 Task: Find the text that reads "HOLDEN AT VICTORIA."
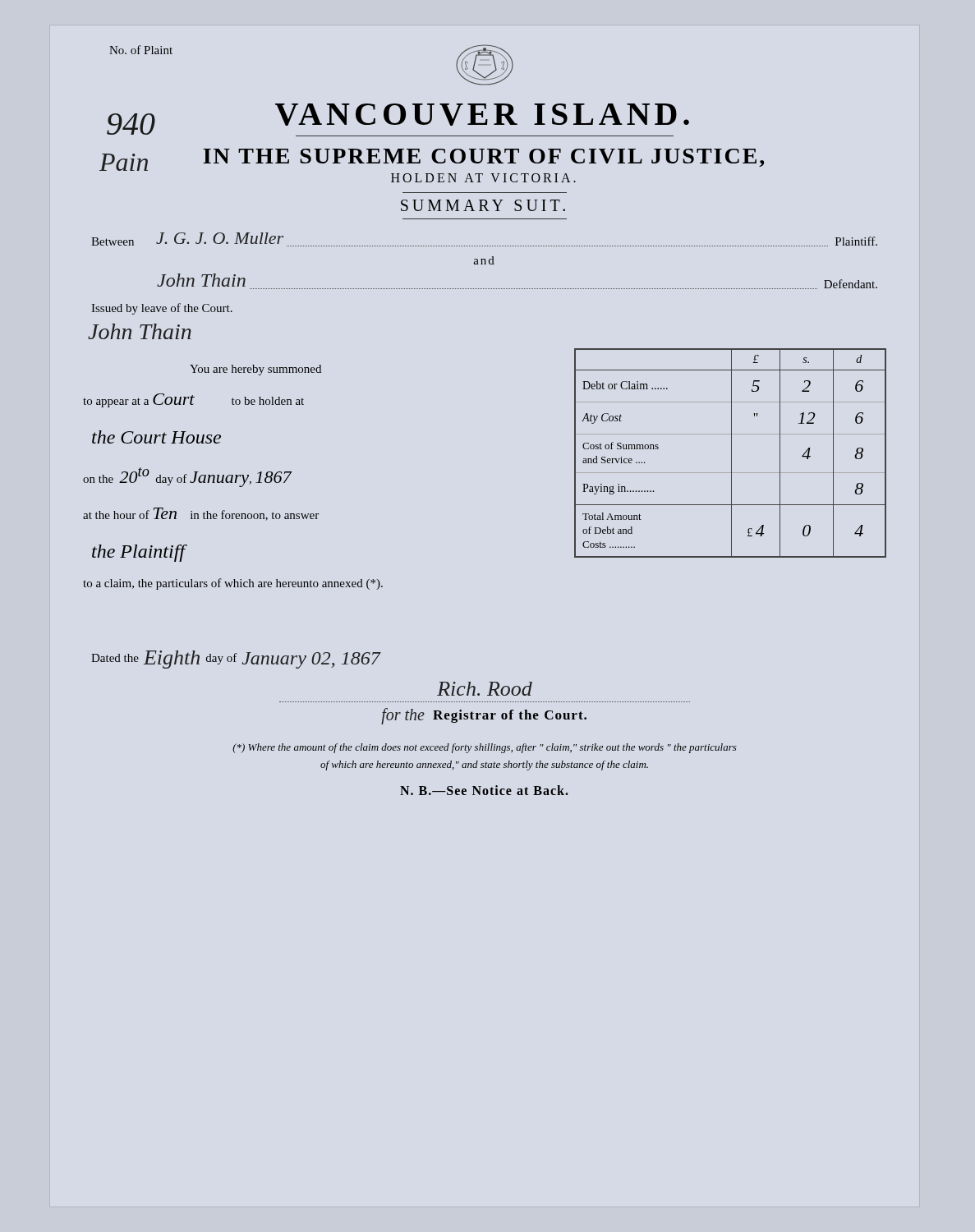[485, 178]
